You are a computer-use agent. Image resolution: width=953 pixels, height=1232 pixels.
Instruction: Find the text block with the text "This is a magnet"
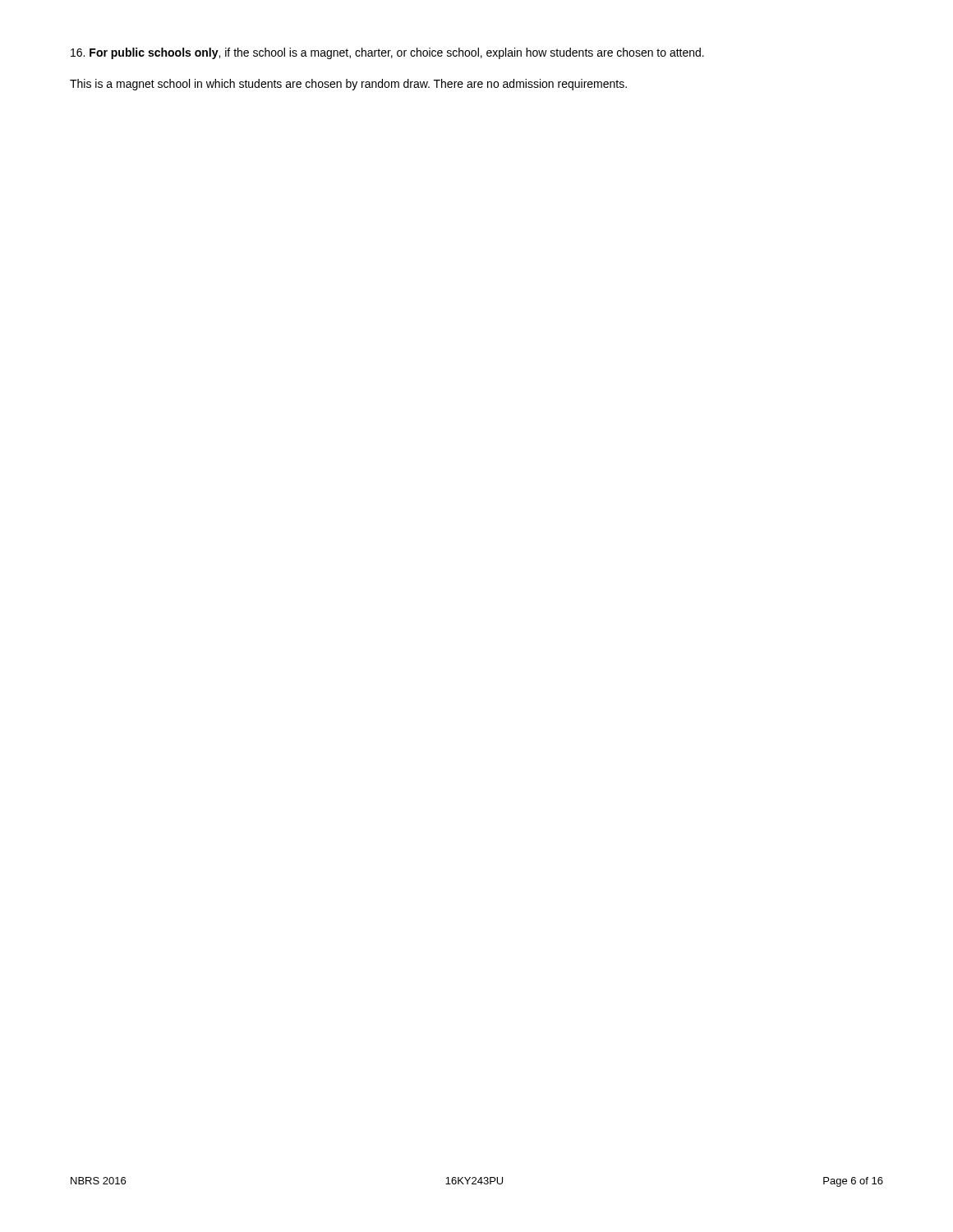pos(349,83)
